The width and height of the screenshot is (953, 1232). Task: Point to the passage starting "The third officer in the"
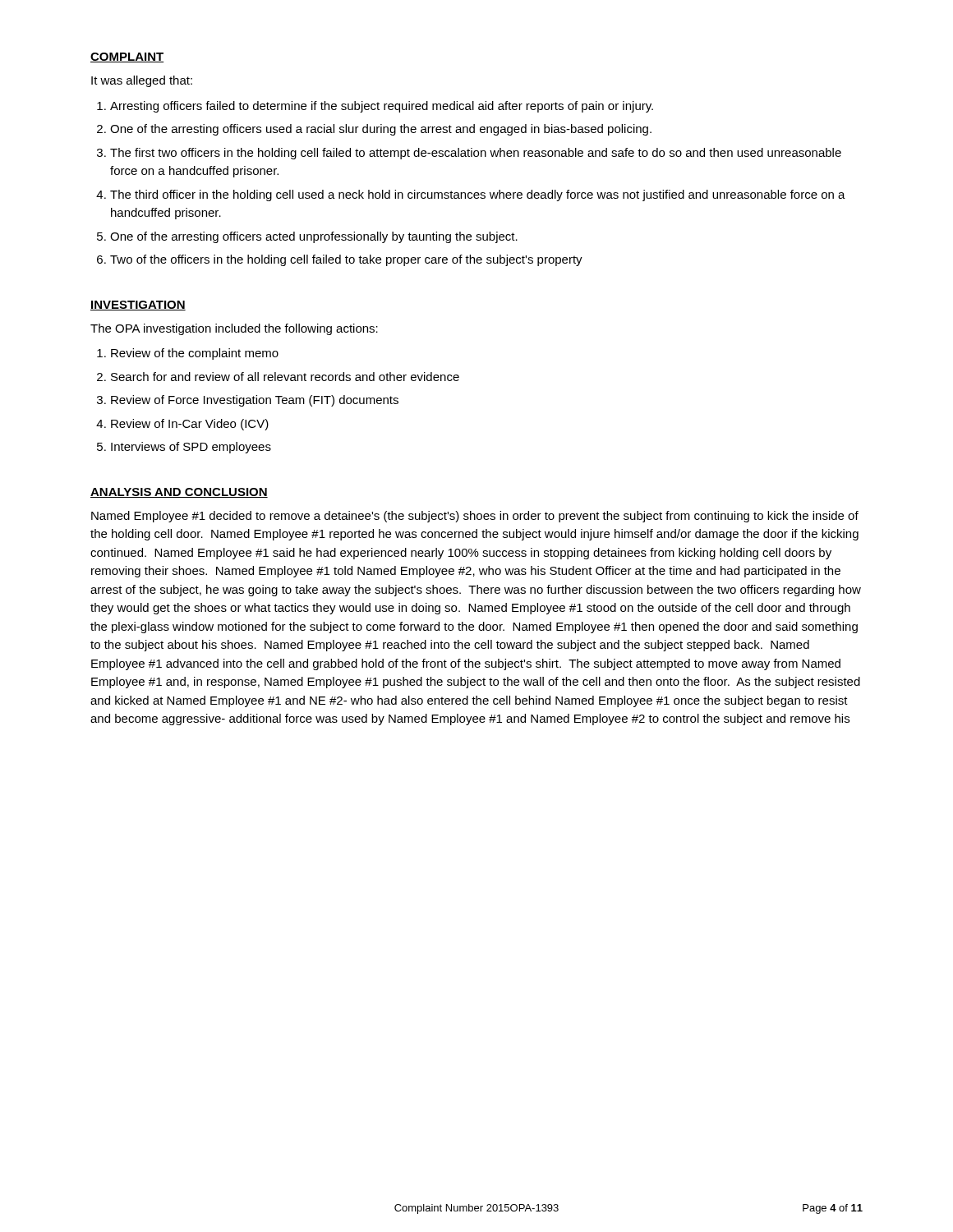tap(478, 203)
